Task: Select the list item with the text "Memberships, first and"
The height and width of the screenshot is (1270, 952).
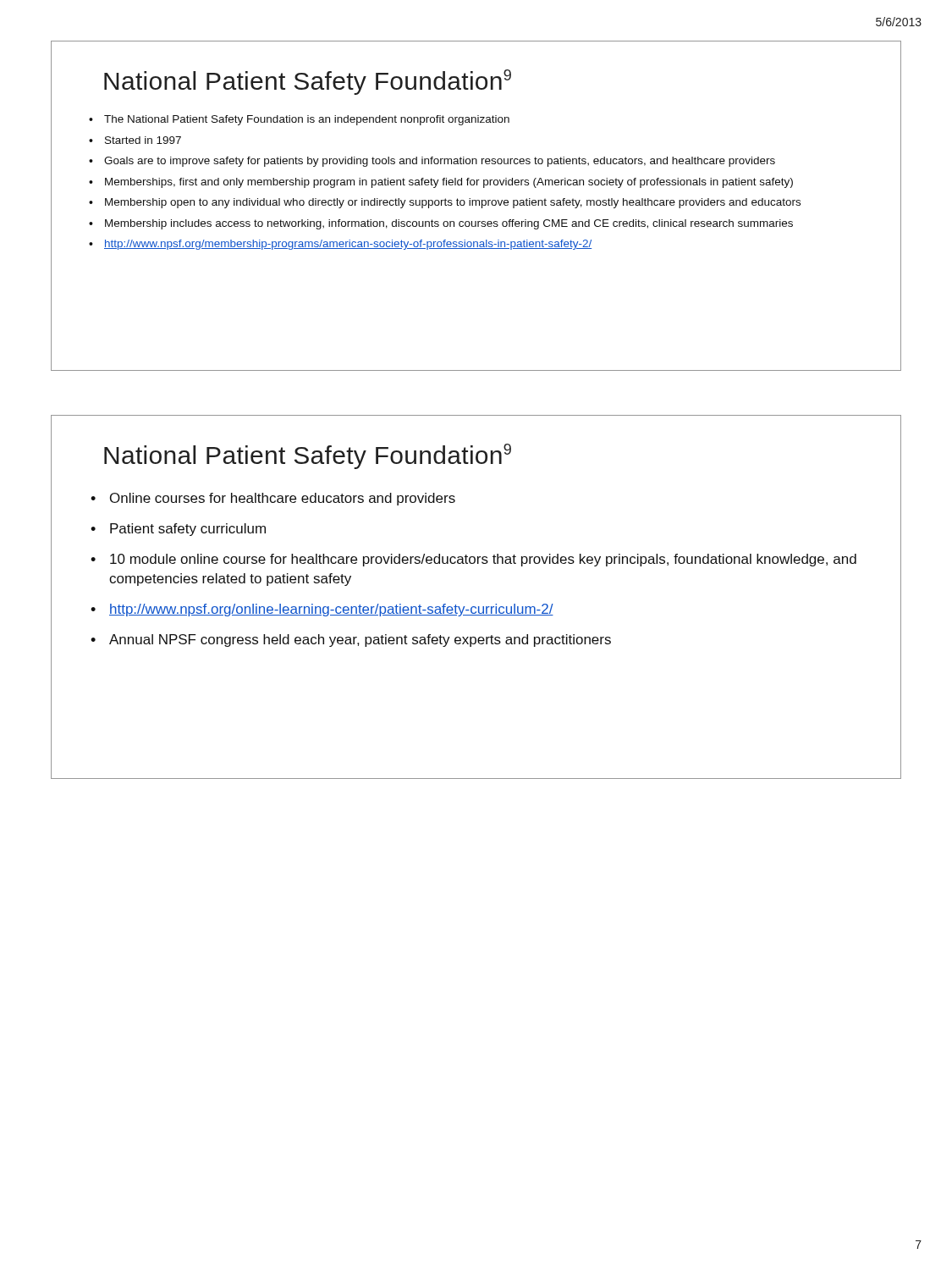Action: coord(449,181)
